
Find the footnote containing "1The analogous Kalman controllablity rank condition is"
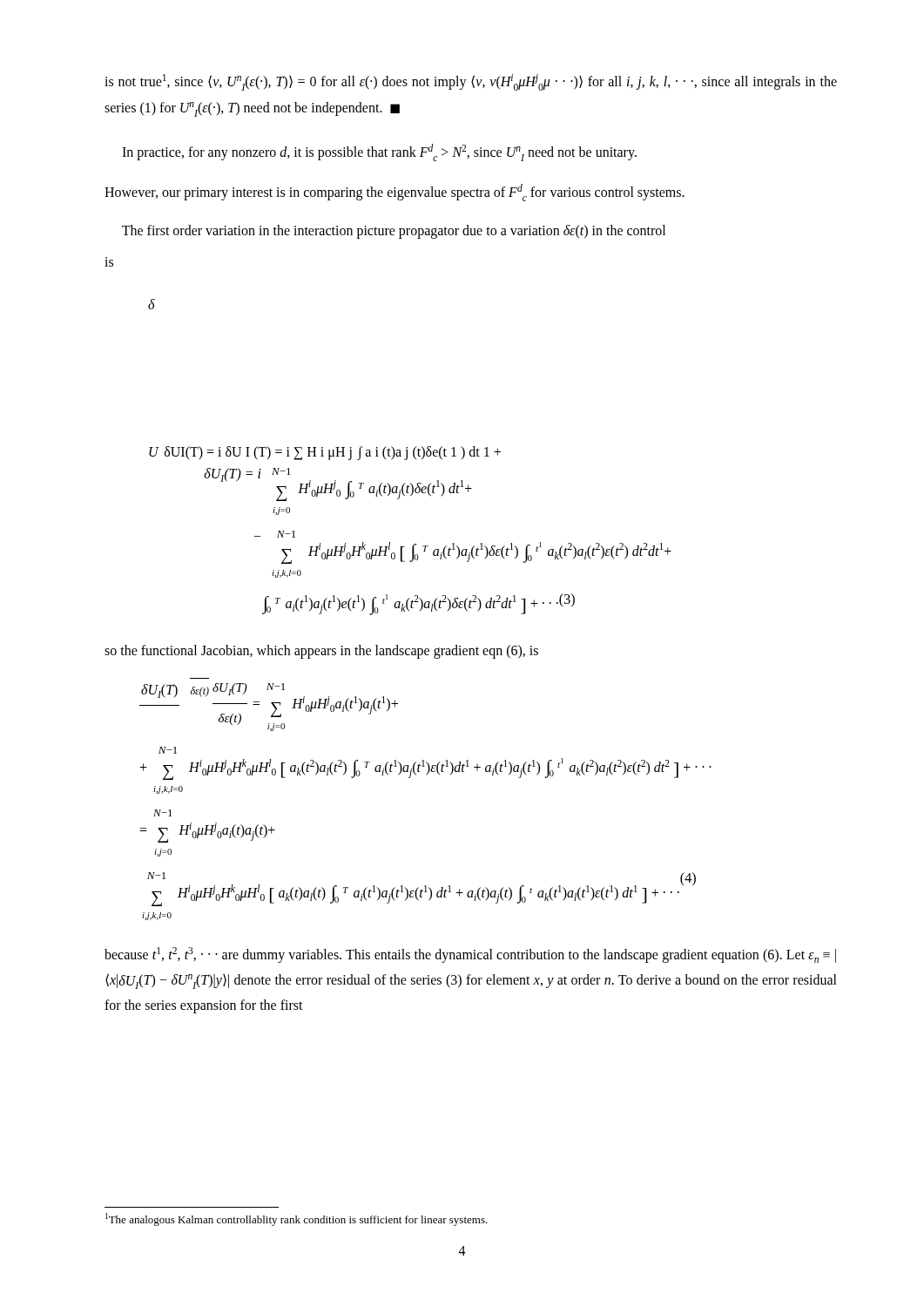click(471, 1218)
